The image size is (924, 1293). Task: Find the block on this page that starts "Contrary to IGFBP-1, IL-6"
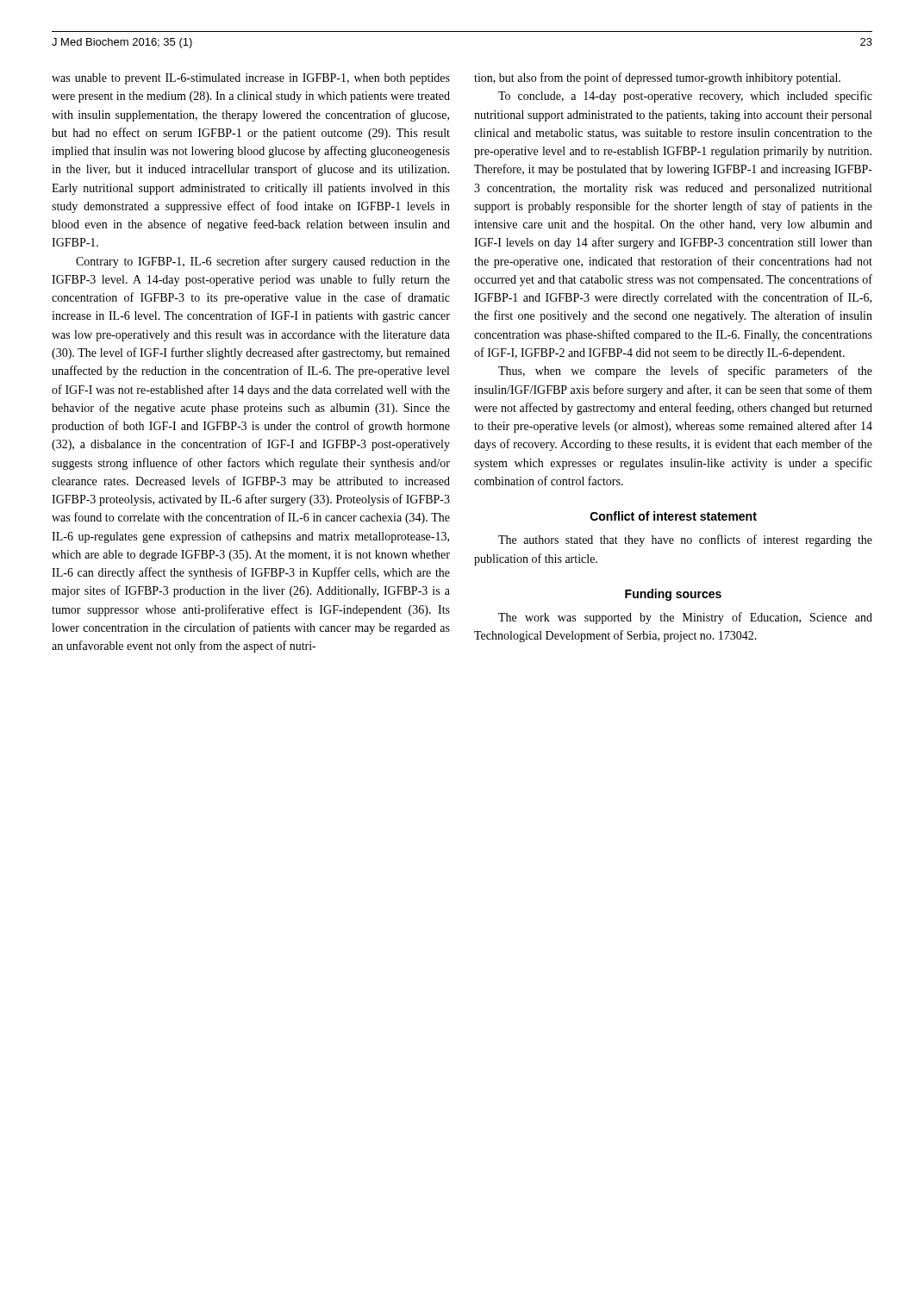[x=251, y=454]
